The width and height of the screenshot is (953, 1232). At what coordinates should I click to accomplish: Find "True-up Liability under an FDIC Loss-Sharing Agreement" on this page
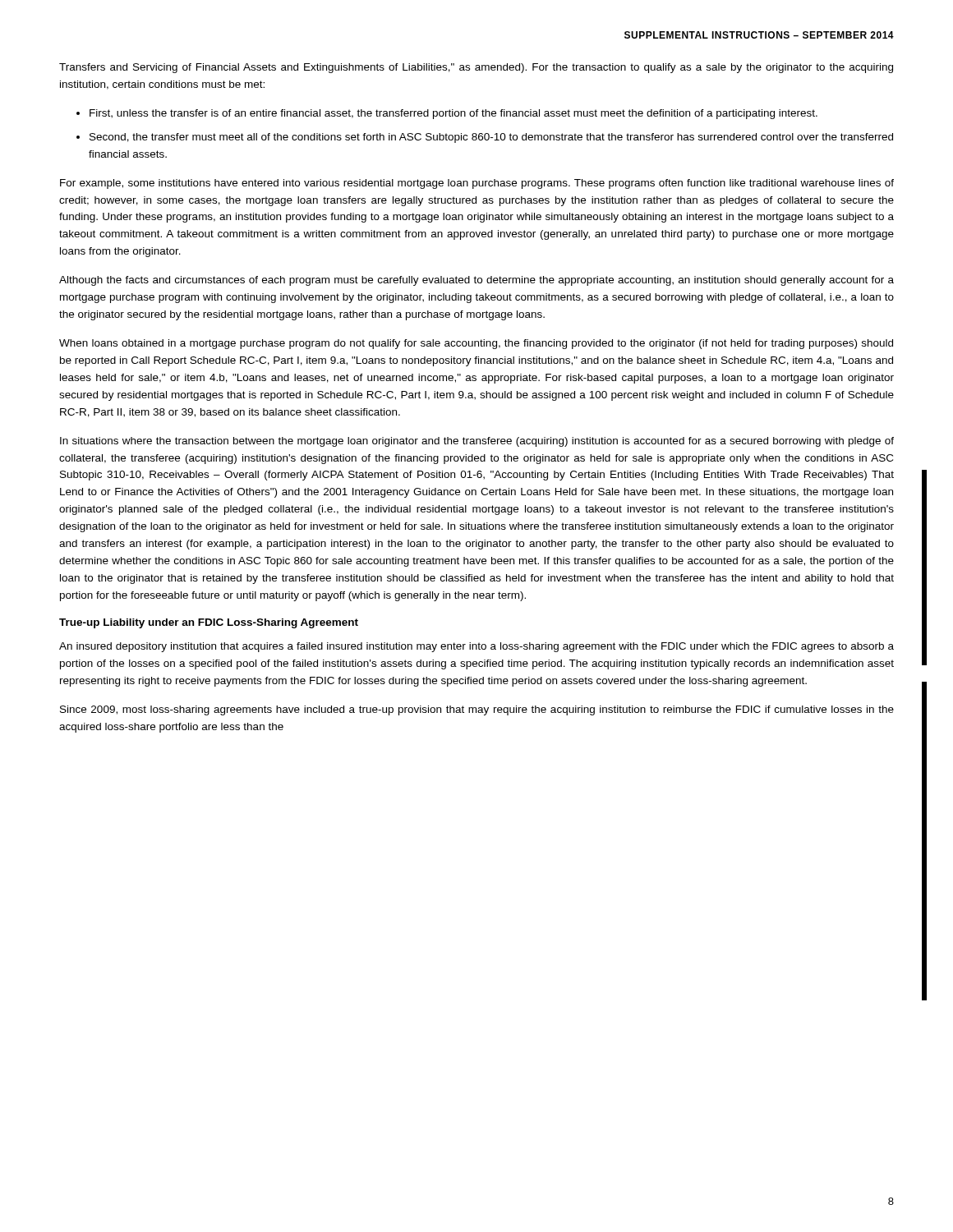209,622
